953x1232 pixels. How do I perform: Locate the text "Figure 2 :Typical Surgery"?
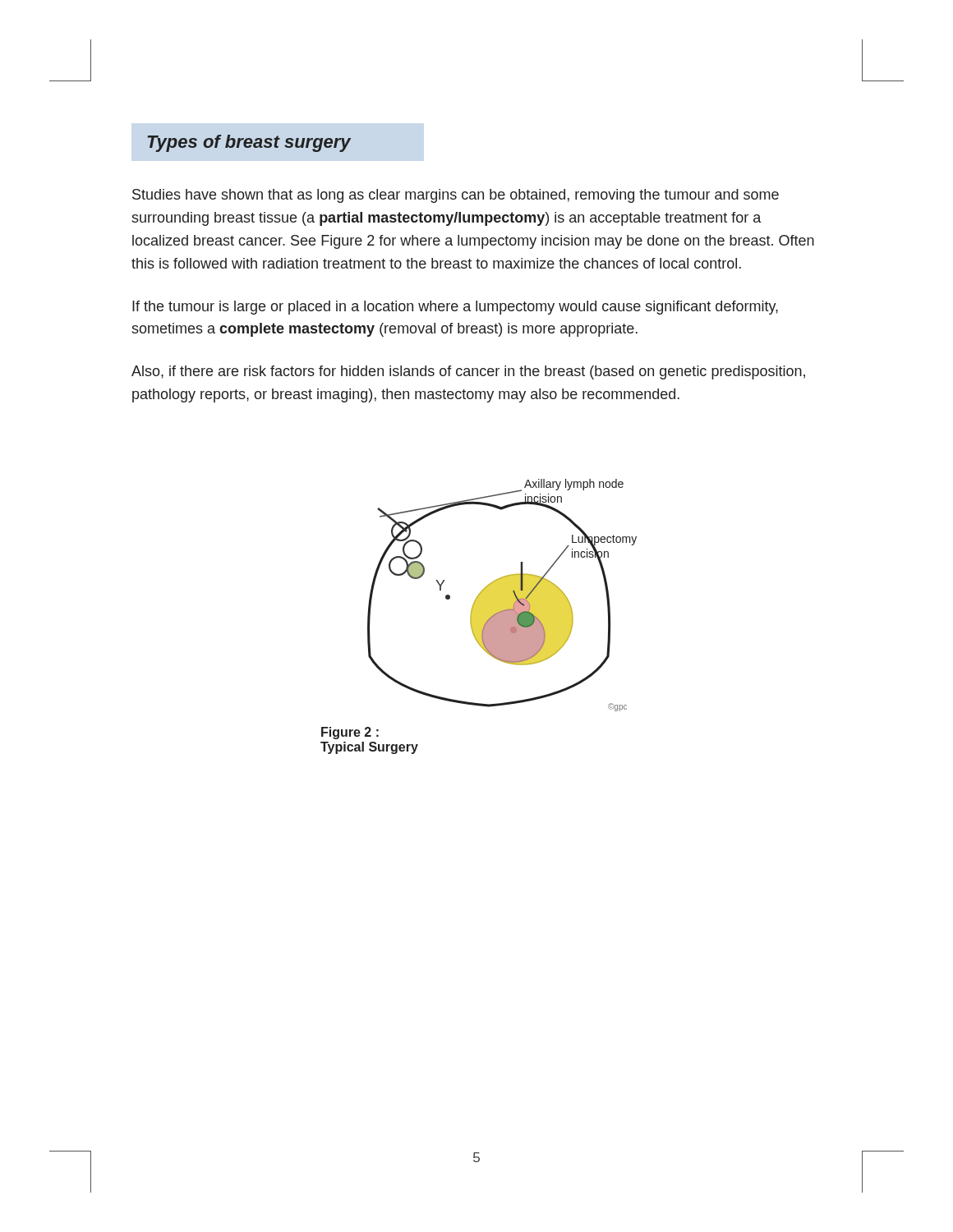(369, 740)
